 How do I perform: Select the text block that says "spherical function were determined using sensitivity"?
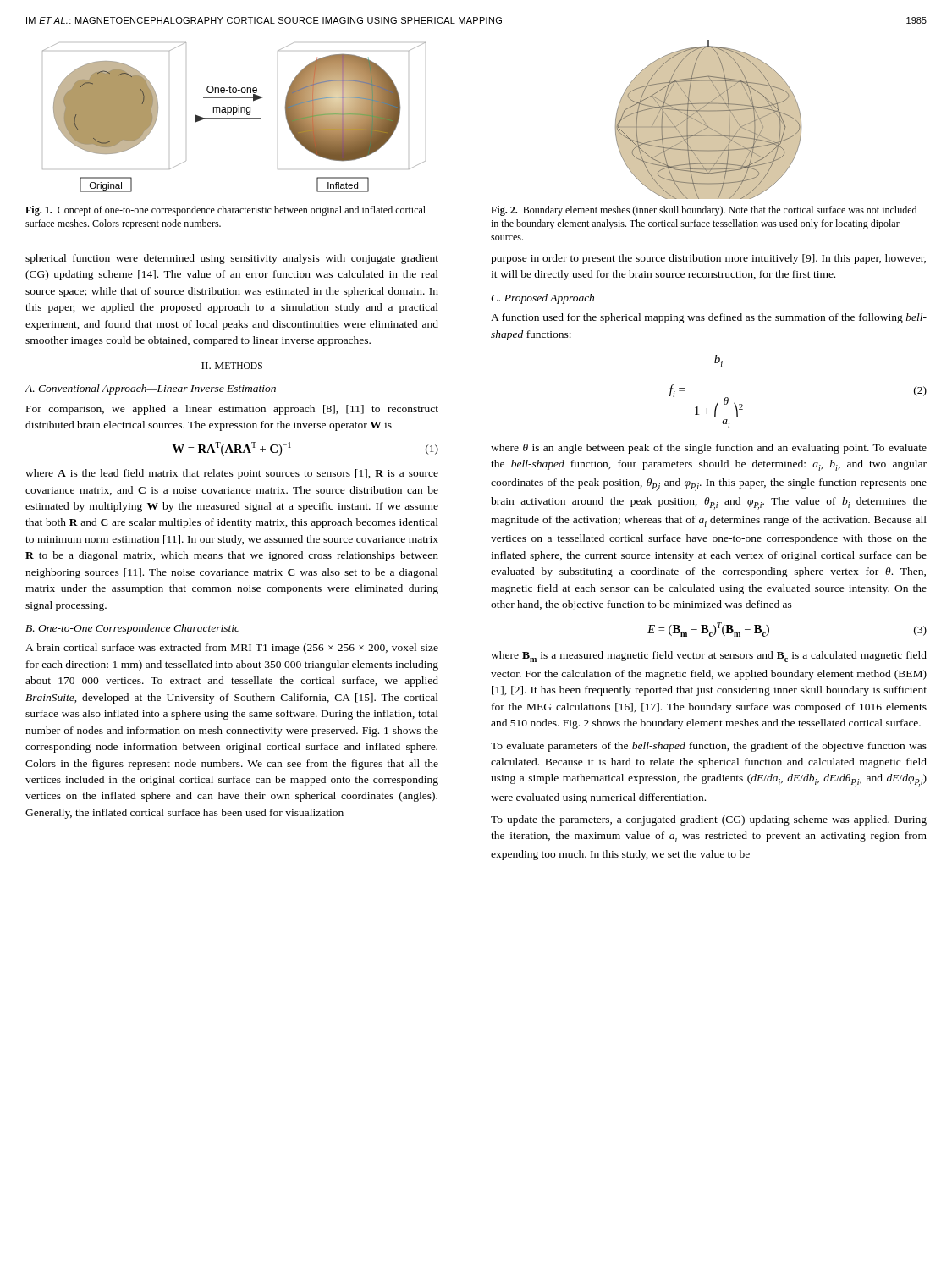[x=232, y=299]
